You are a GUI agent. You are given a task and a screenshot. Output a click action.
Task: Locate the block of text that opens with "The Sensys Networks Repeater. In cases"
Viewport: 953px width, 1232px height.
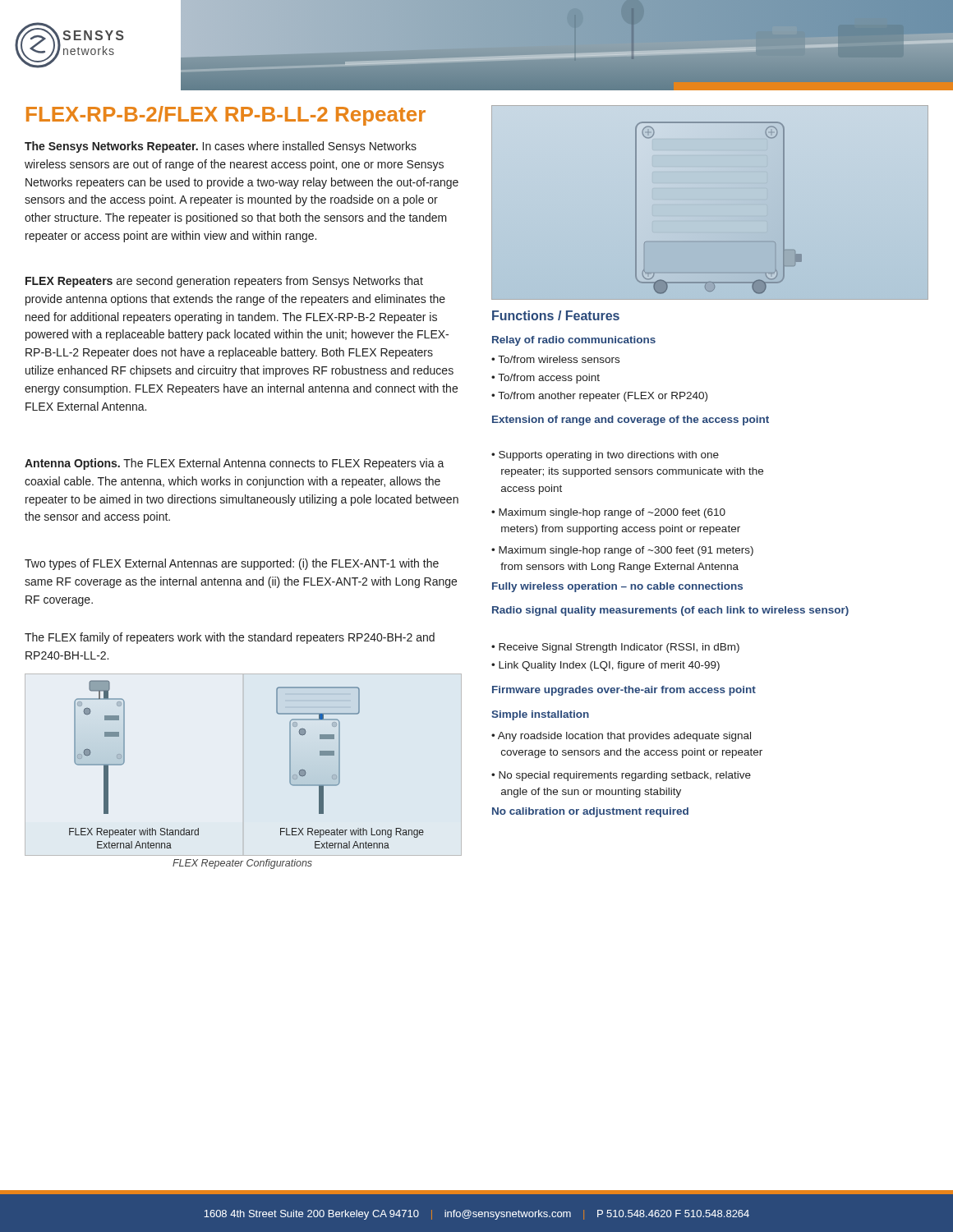[242, 191]
